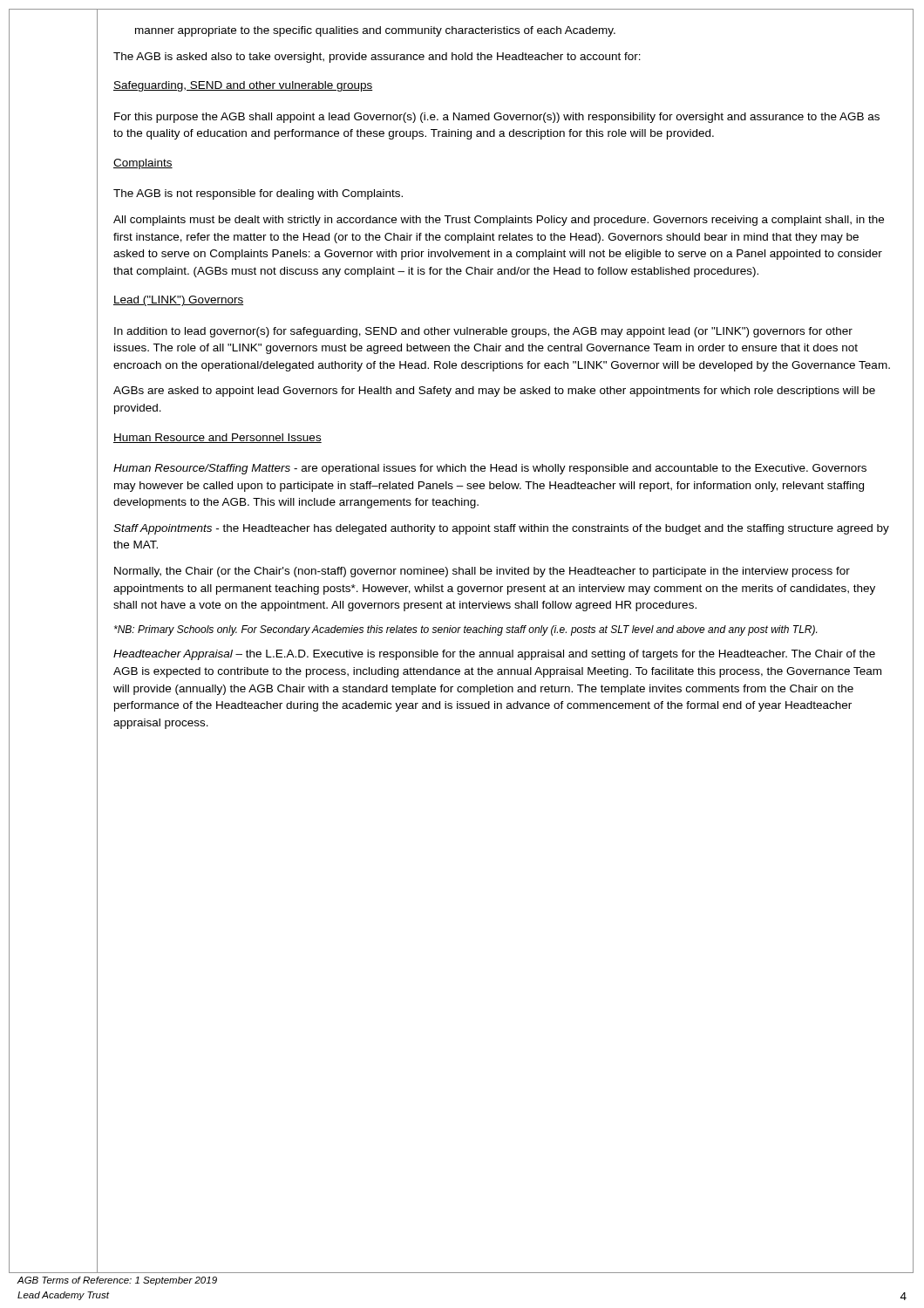Click the passage that begins "Headteacher Appraisal – the L.E.A.D. Executive"
The image size is (924, 1308).
(x=498, y=688)
